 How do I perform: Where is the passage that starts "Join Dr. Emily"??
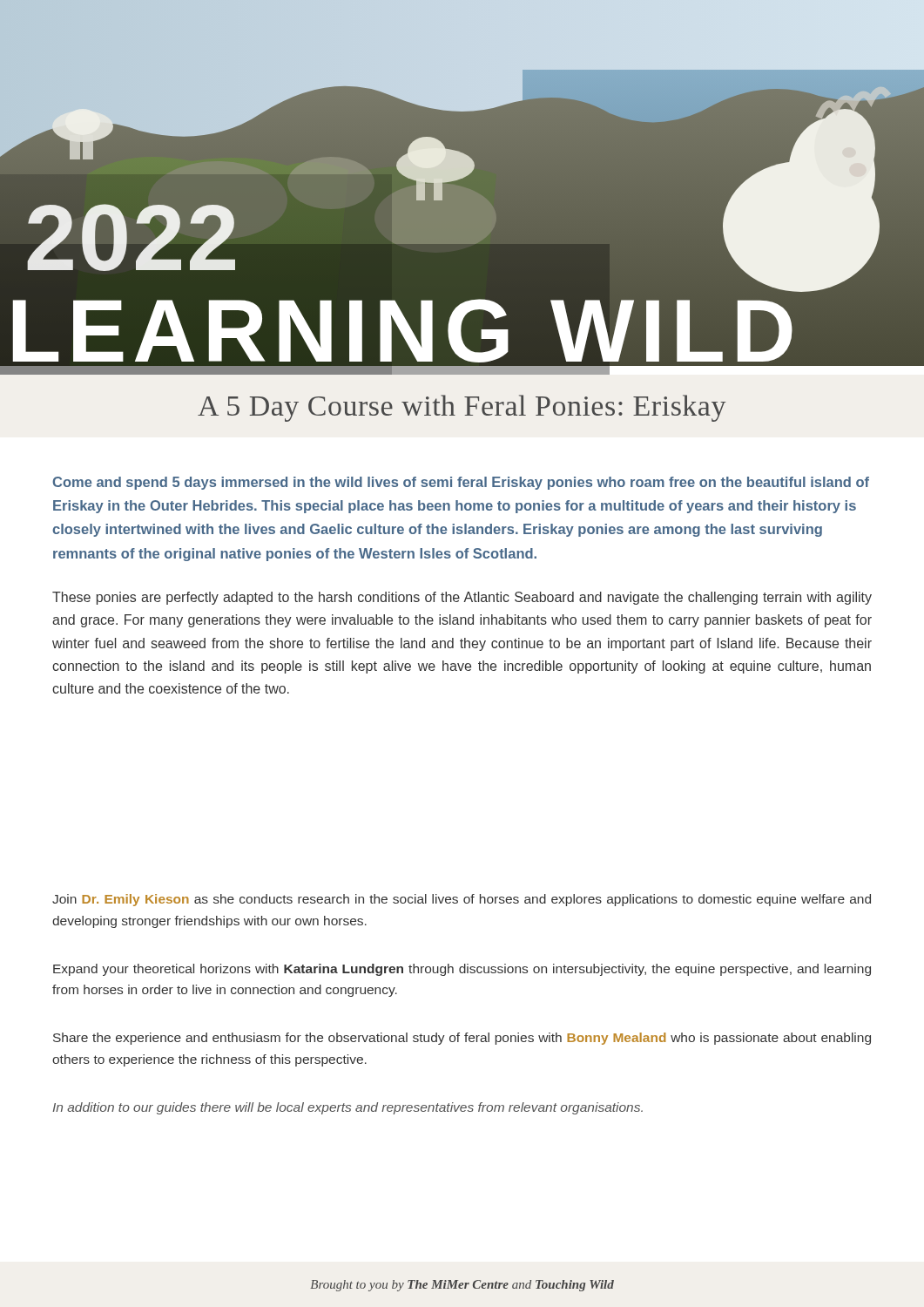462,910
